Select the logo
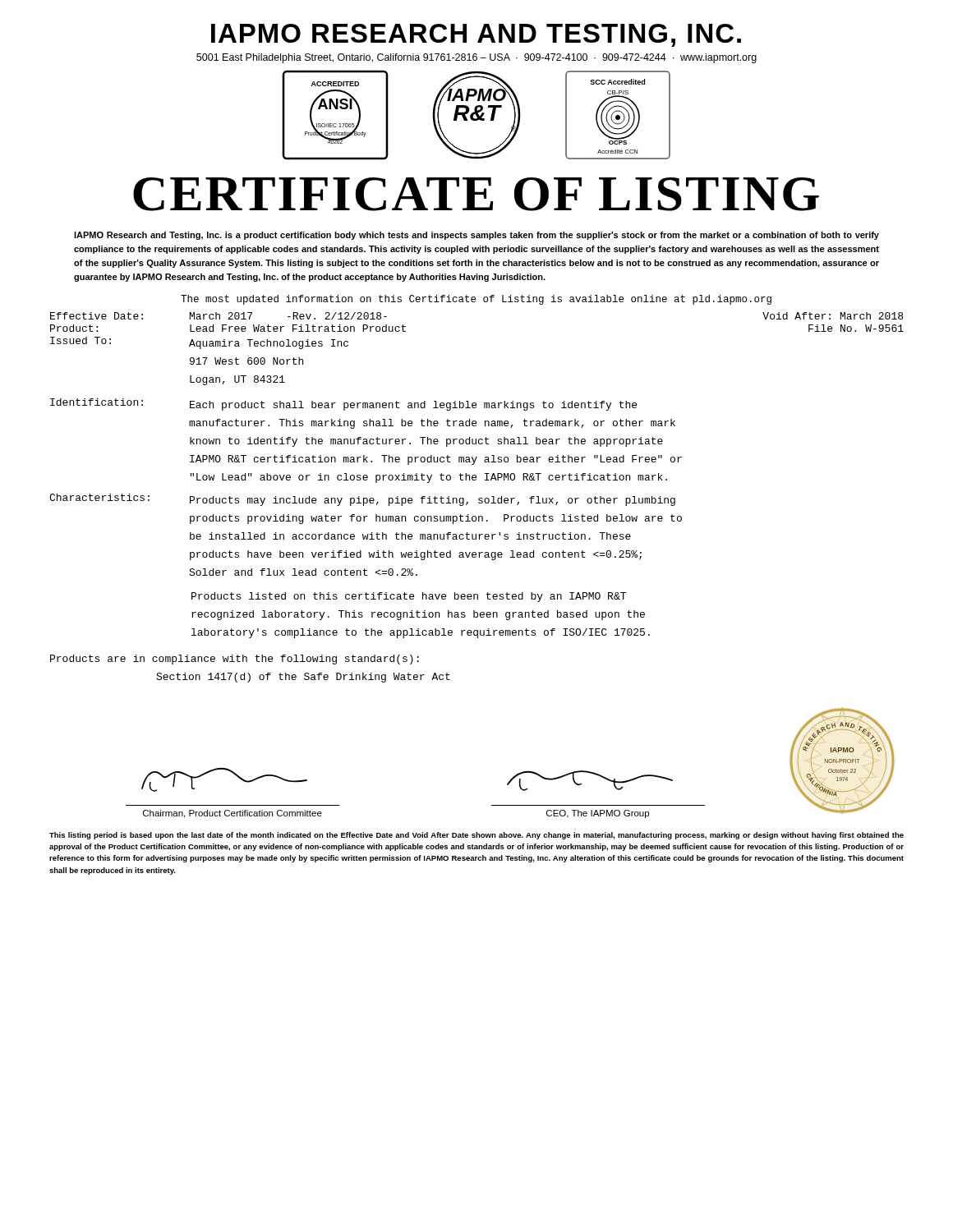This screenshot has height=1232, width=953. (476, 115)
